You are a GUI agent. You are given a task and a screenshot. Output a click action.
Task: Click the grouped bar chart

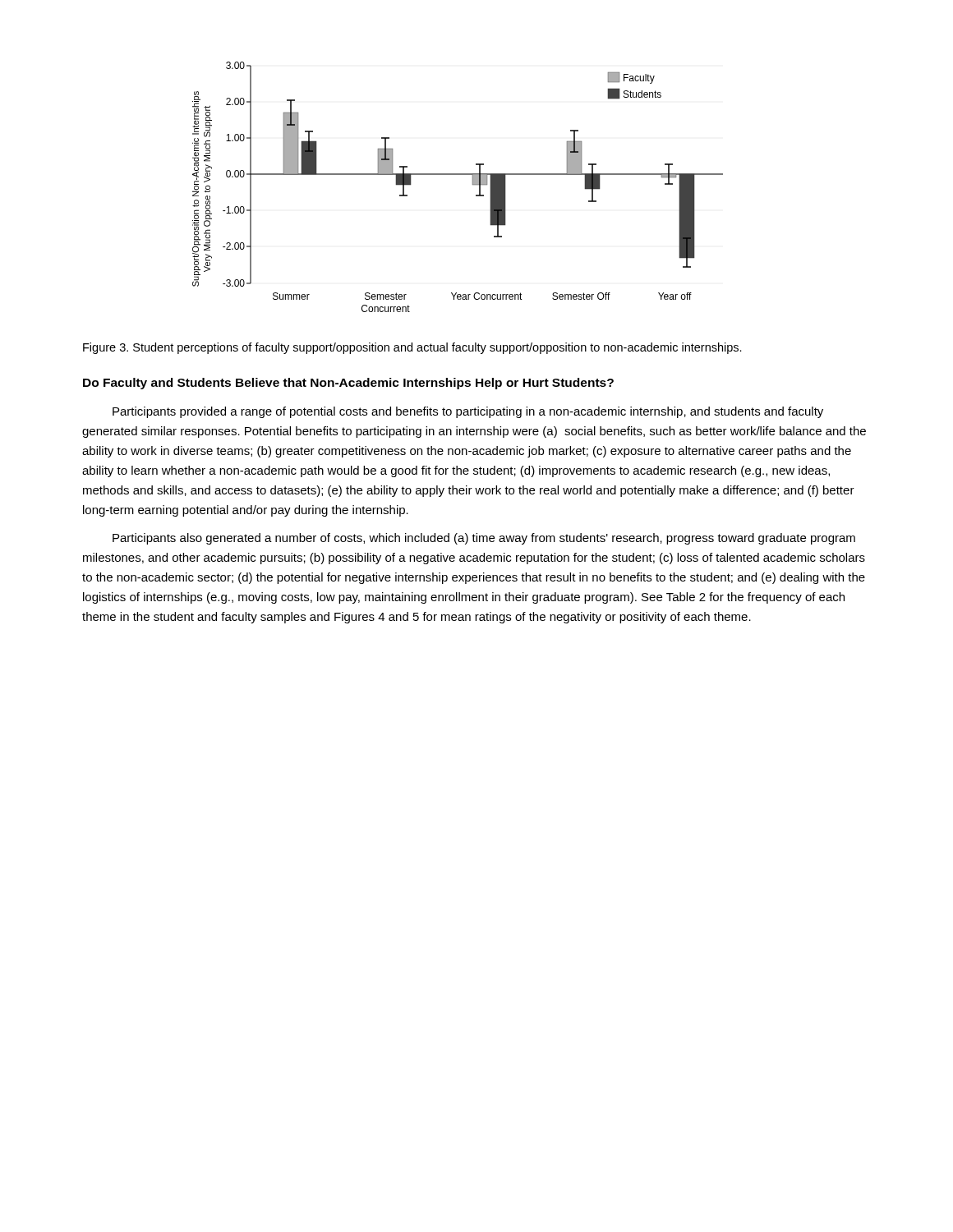coord(476,190)
